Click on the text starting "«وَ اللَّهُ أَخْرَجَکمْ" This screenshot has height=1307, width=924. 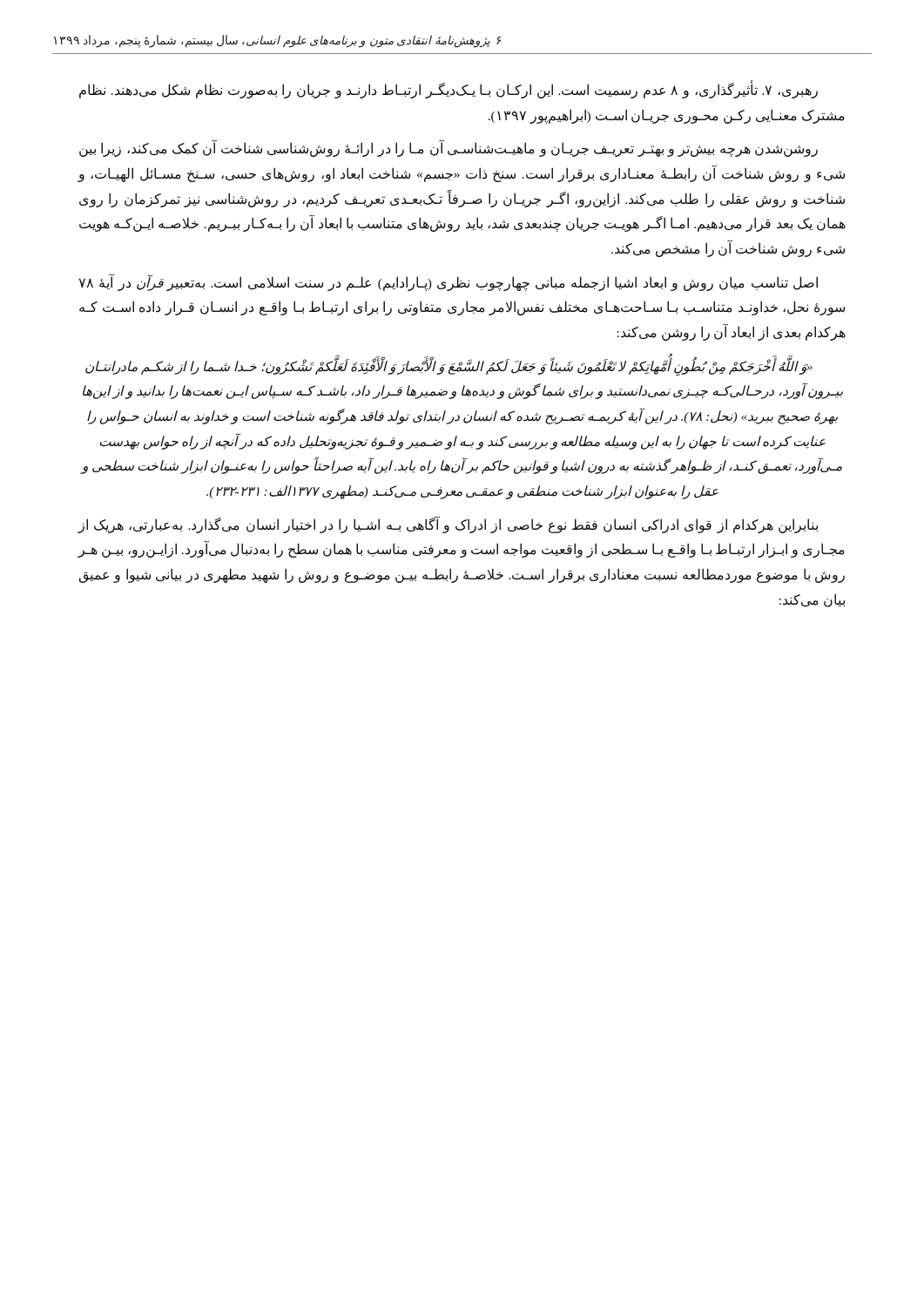click(462, 429)
